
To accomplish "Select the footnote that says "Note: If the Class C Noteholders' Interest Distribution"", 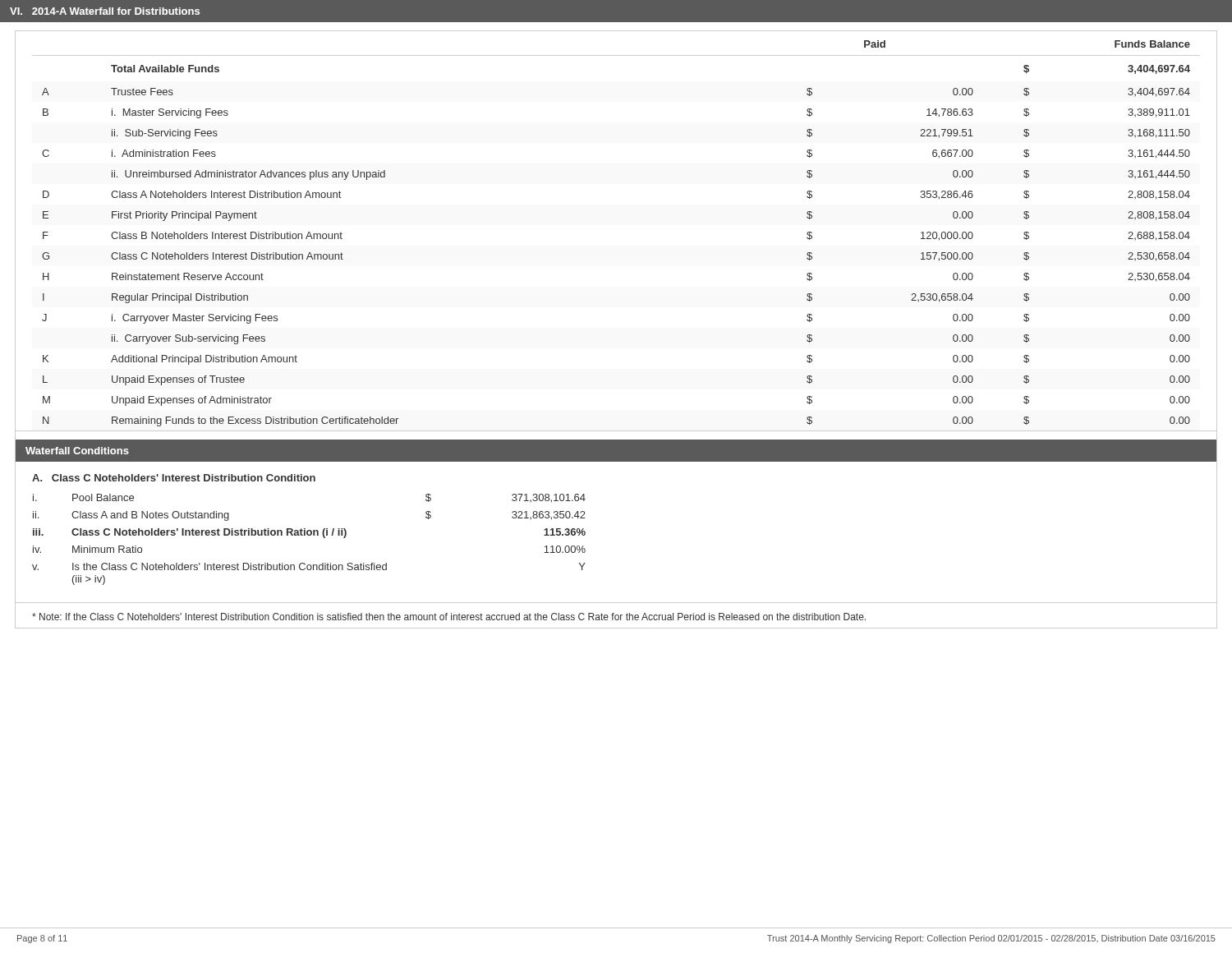I will click(x=449, y=617).
